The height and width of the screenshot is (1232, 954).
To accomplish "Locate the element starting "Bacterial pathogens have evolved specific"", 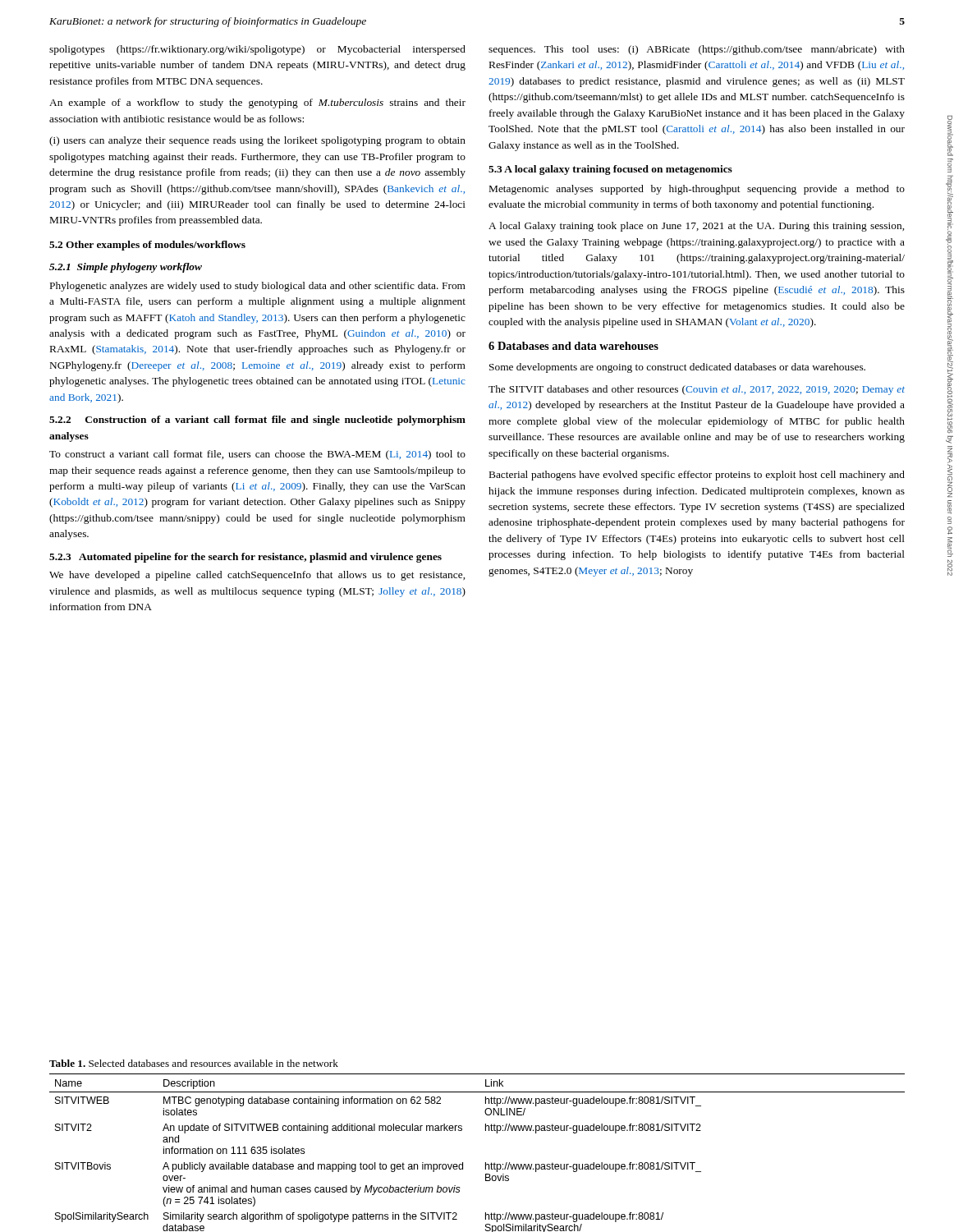I will (697, 522).
